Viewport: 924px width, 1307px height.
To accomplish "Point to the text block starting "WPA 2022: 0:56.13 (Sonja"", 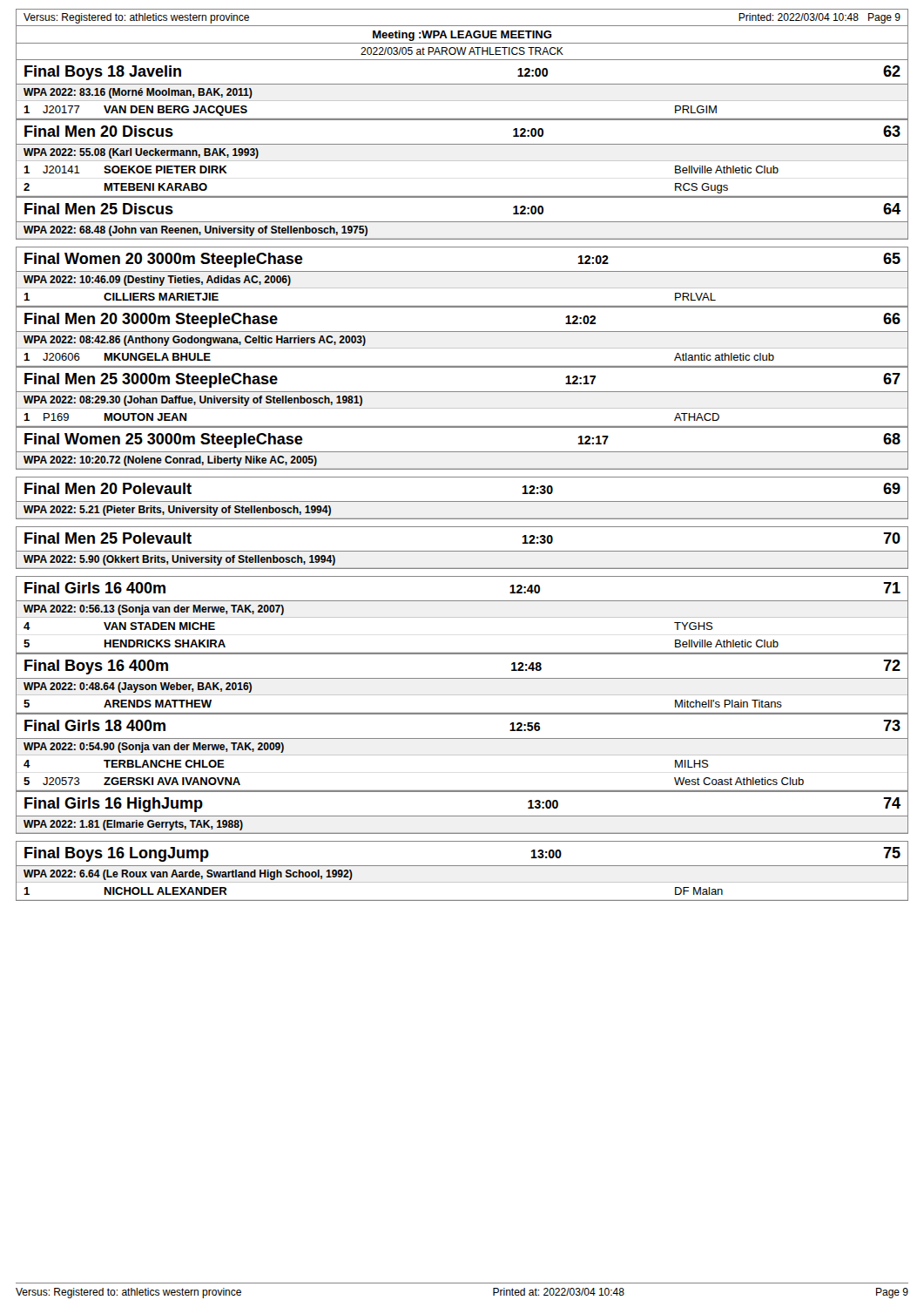I will pyautogui.click(x=154, y=609).
